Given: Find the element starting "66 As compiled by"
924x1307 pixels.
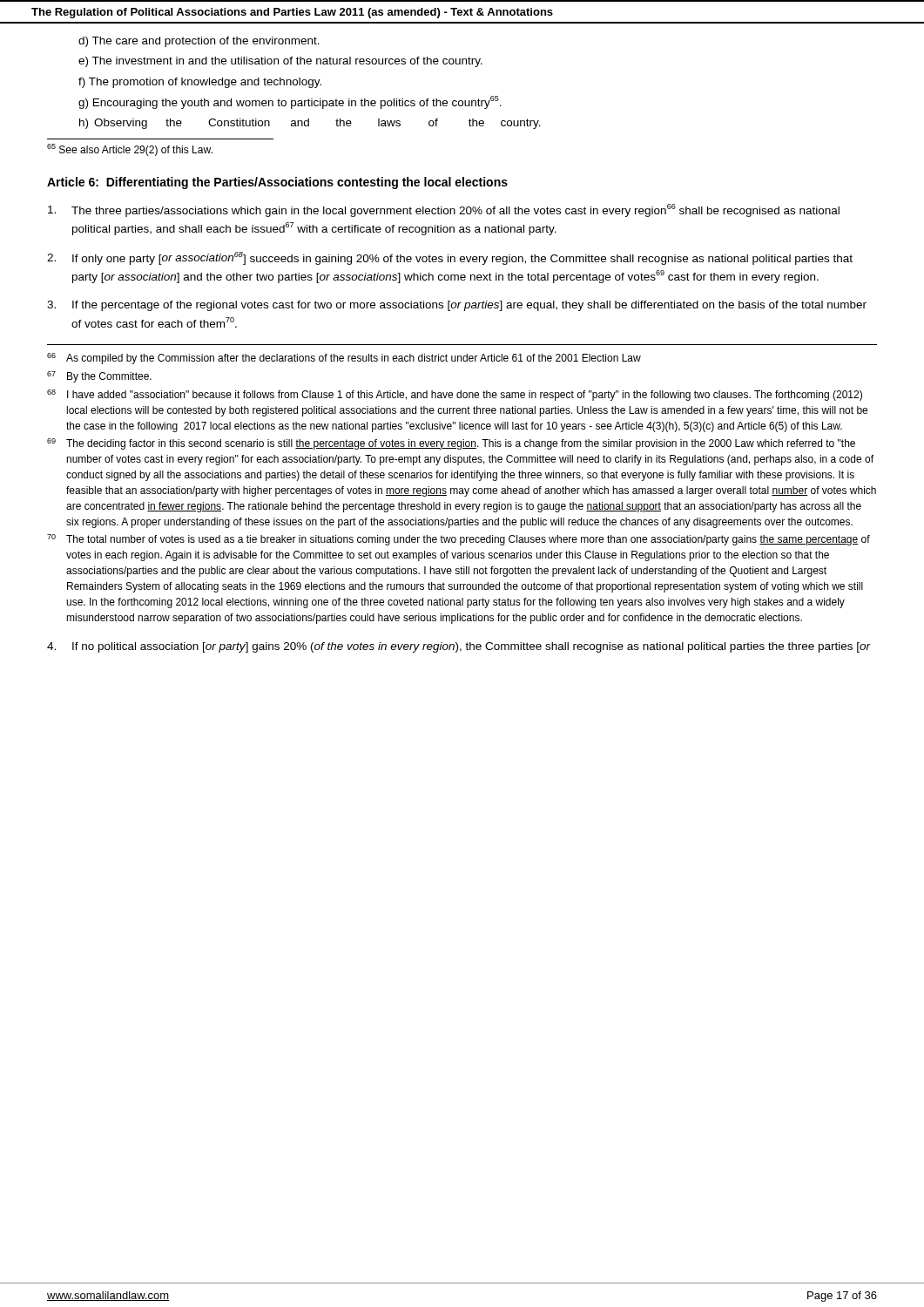Looking at the screenshot, I should tap(462, 488).
